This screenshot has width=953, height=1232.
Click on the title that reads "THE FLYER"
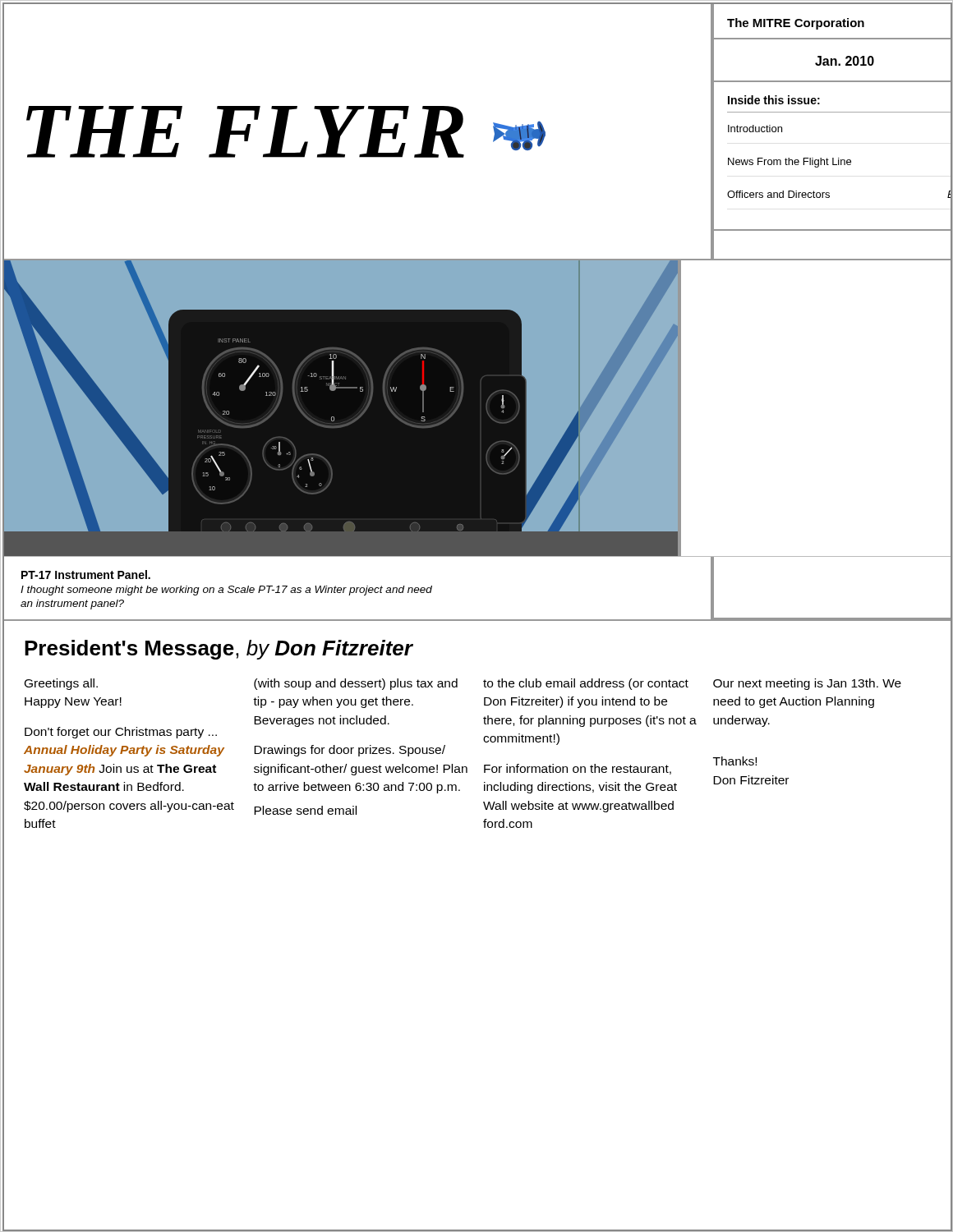294,131
